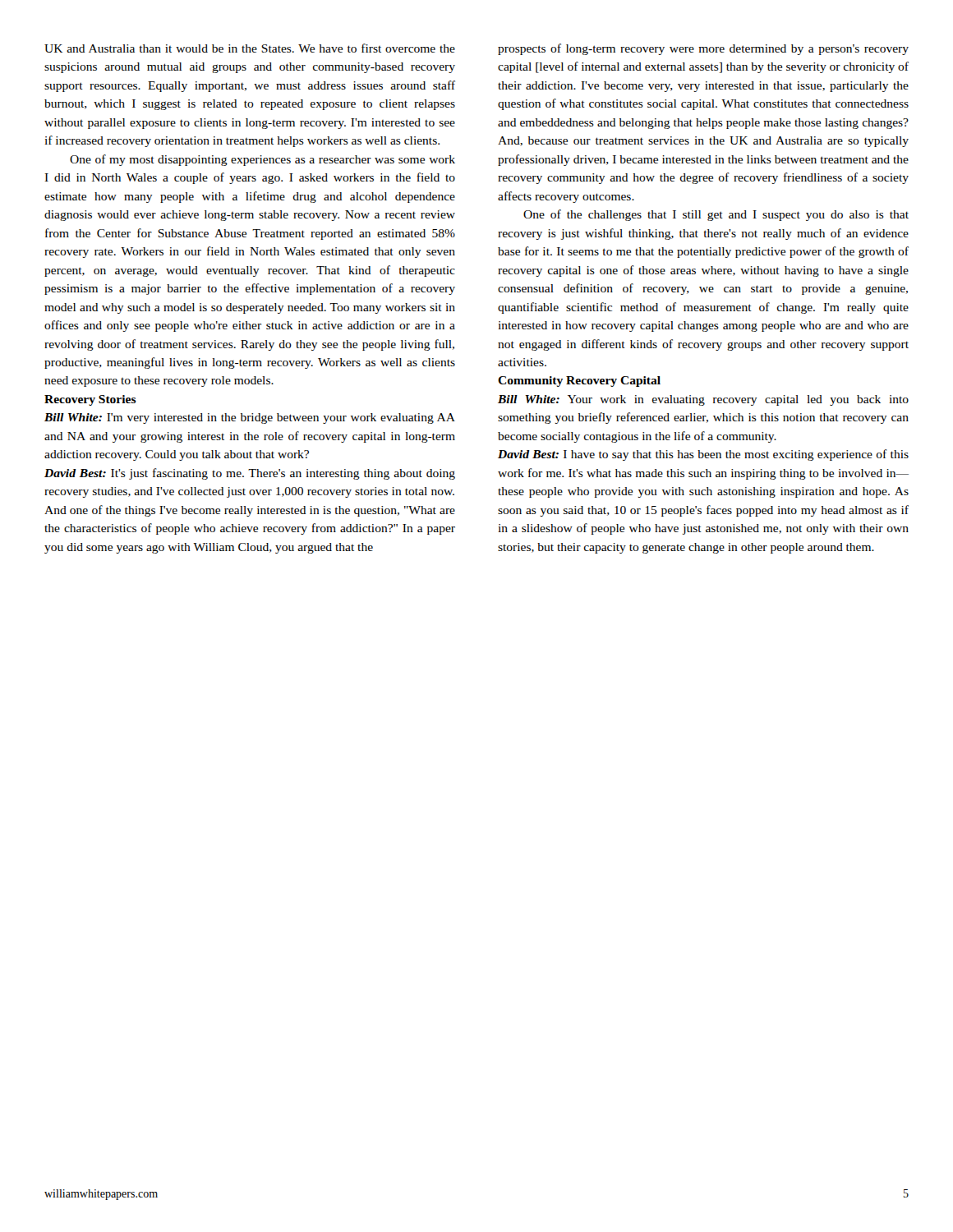Locate the element starting "Community Recovery Capital"
Image resolution: width=953 pixels, height=1232 pixels.
579,382
